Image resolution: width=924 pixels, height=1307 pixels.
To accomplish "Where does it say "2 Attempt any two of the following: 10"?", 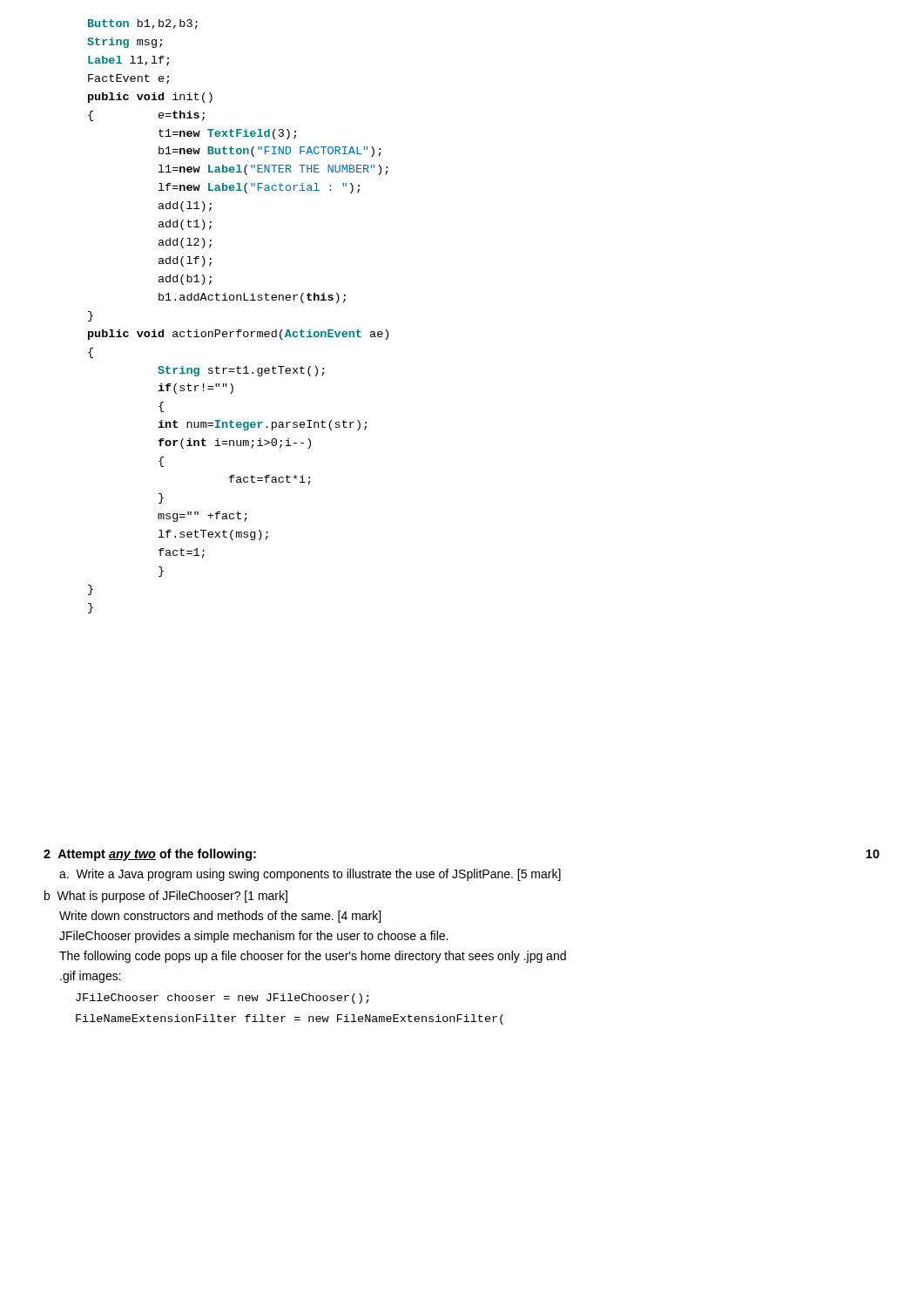I will (165, 854).
